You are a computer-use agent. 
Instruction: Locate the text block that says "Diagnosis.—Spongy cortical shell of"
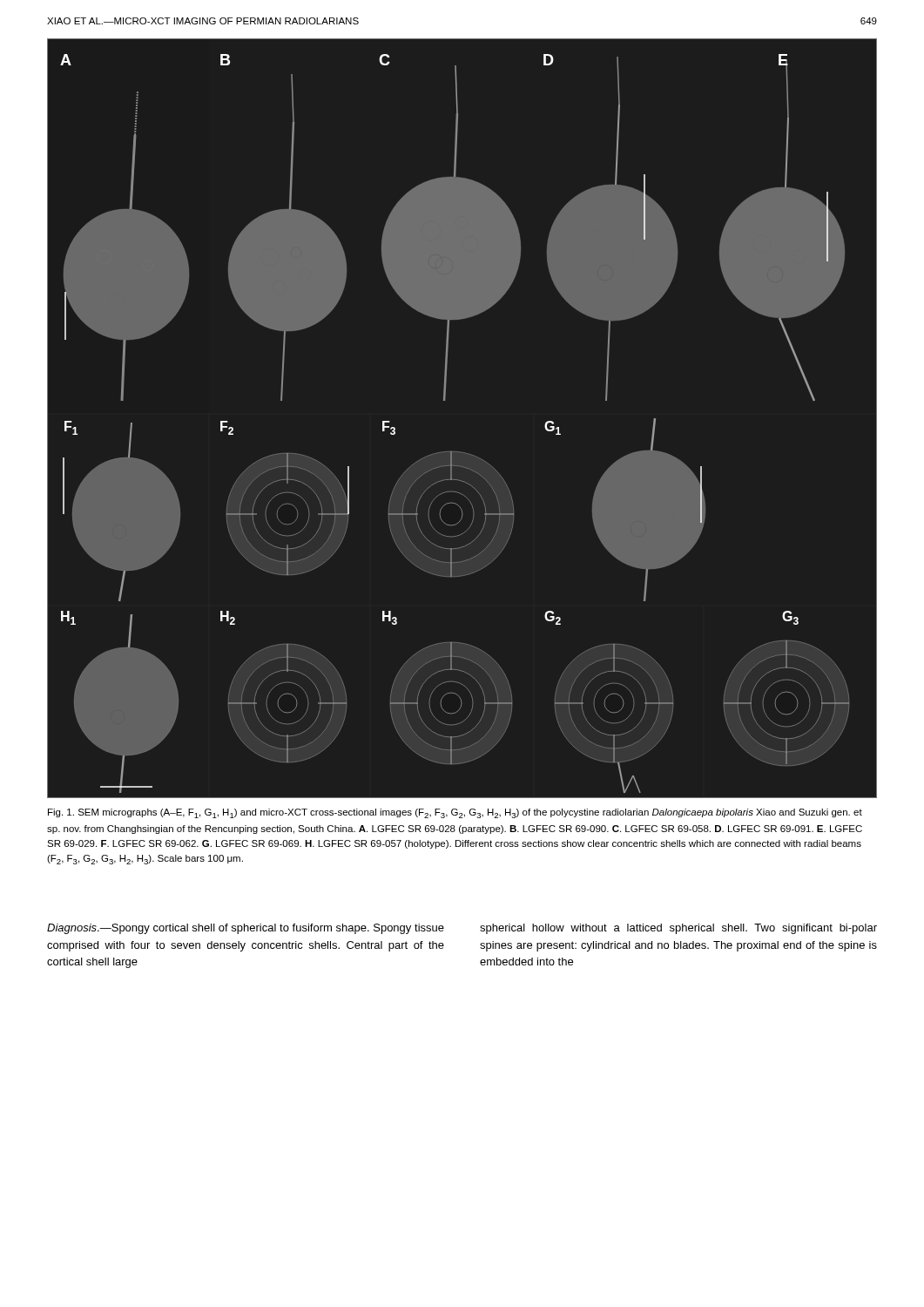[x=246, y=945]
